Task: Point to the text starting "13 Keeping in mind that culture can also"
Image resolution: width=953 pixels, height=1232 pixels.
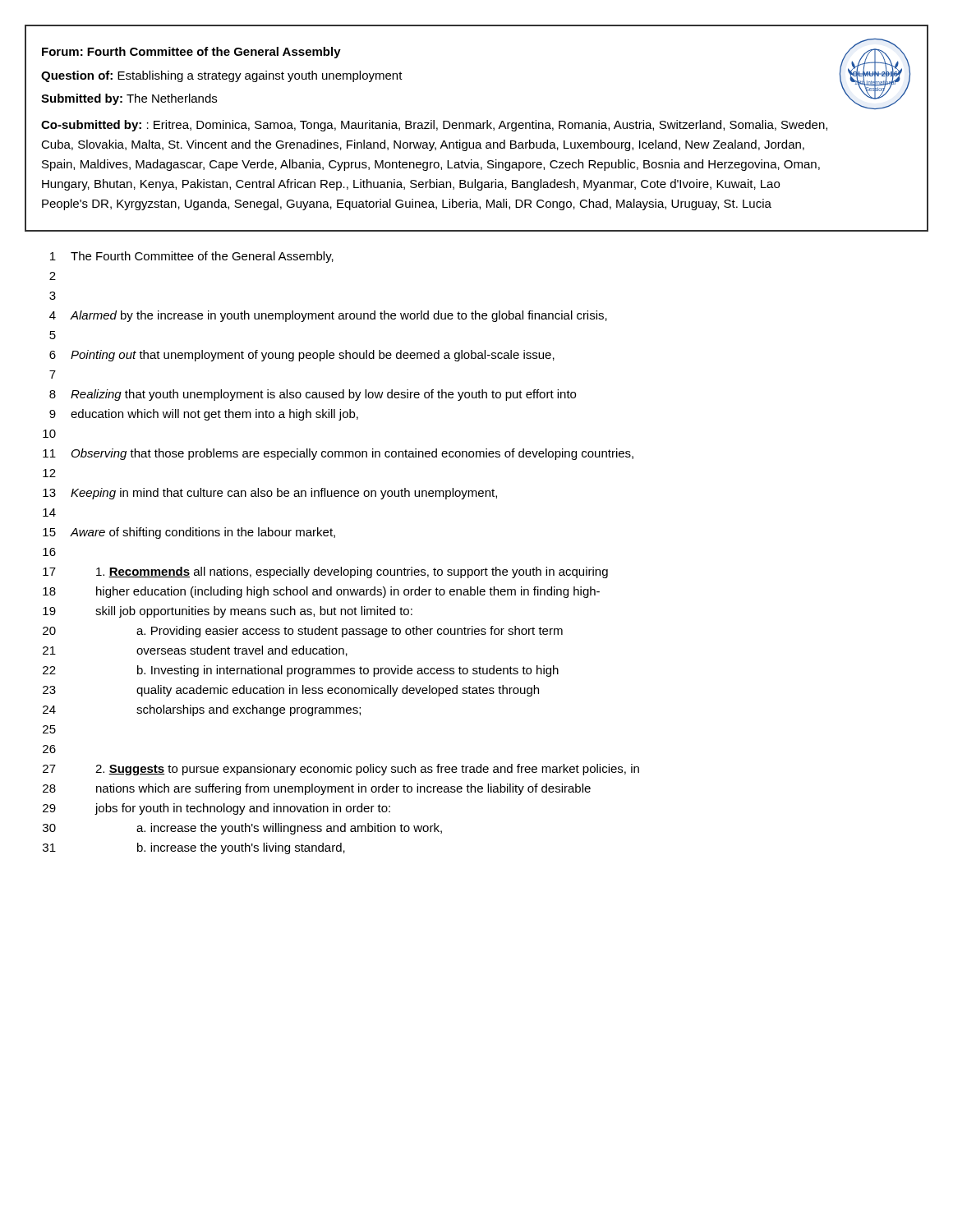Action: pos(476,492)
